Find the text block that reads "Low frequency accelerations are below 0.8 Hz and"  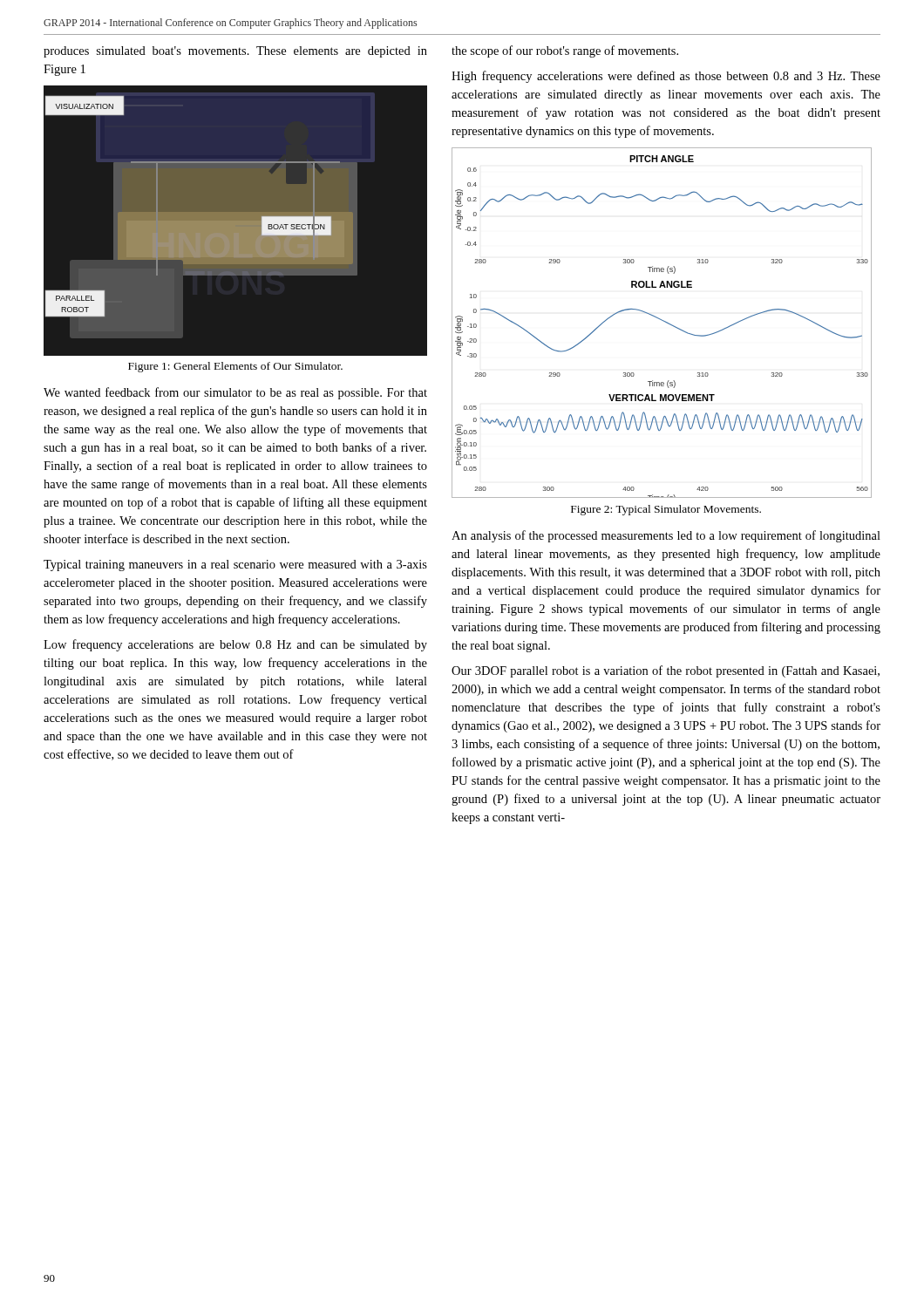[x=235, y=700]
